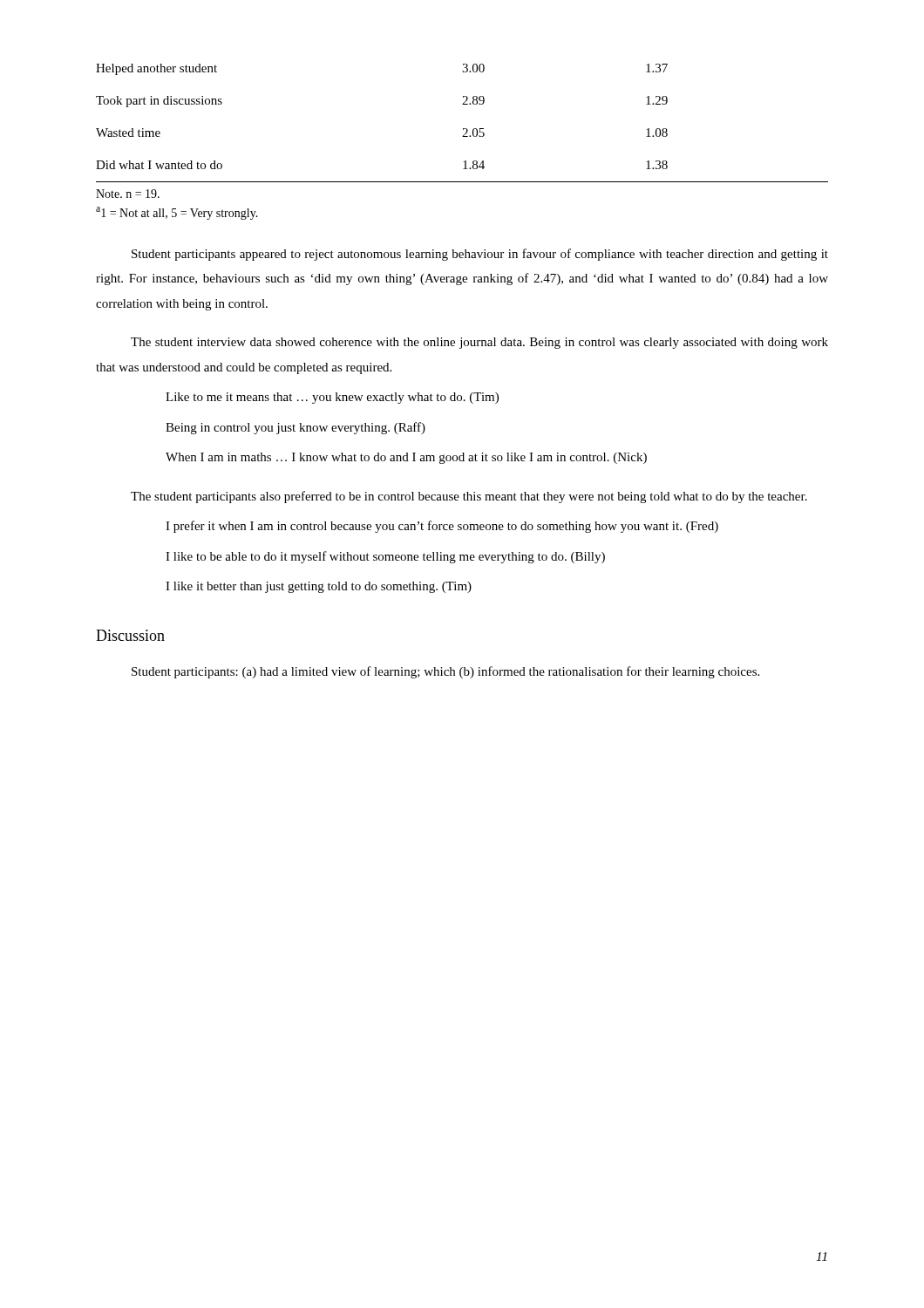
Task: Point to the block beginning "a1 = Not at all, 5 ="
Action: (x=177, y=211)
